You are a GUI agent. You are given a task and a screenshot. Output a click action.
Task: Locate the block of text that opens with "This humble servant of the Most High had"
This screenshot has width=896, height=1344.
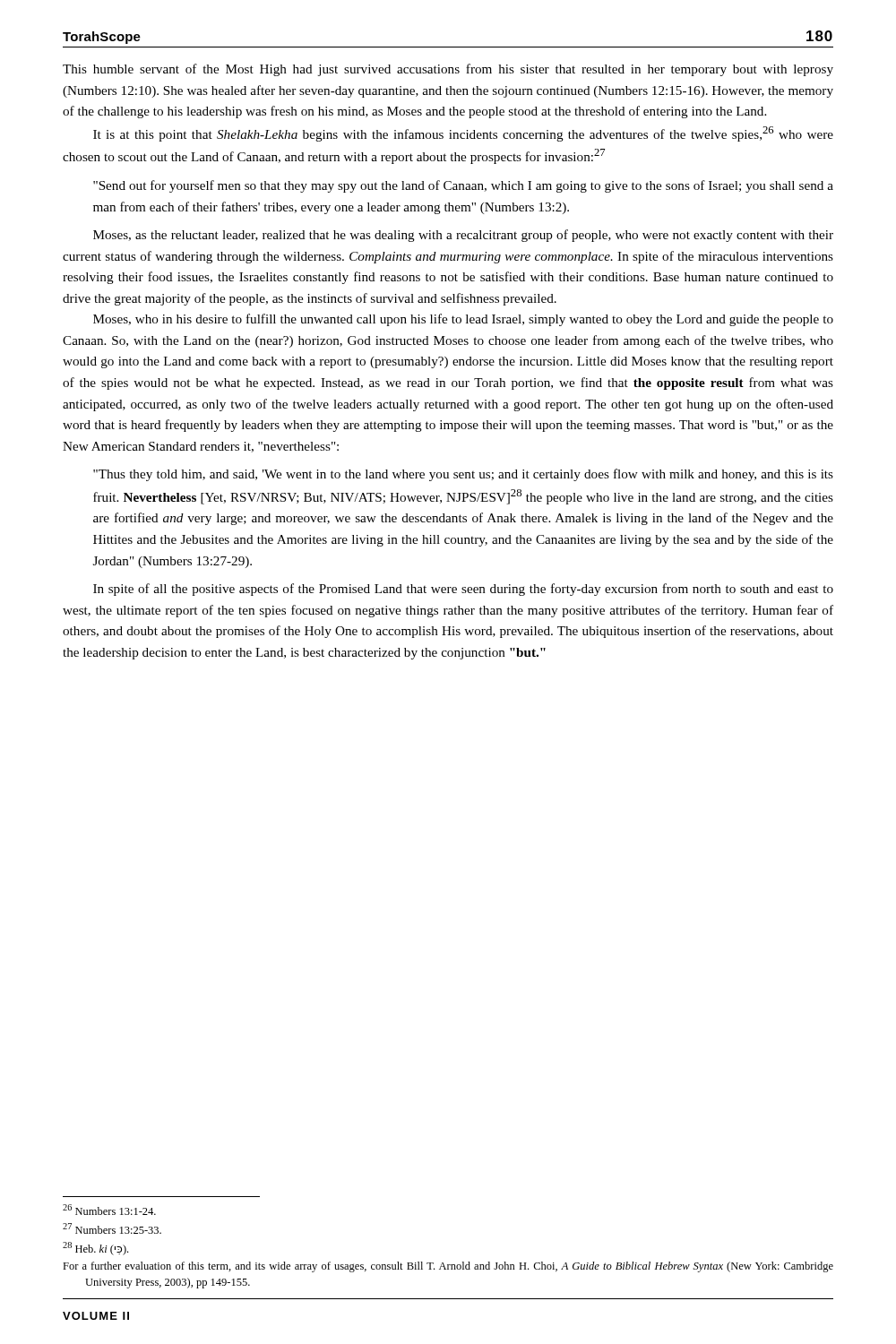pyautogui.click(x=448, y=90)
